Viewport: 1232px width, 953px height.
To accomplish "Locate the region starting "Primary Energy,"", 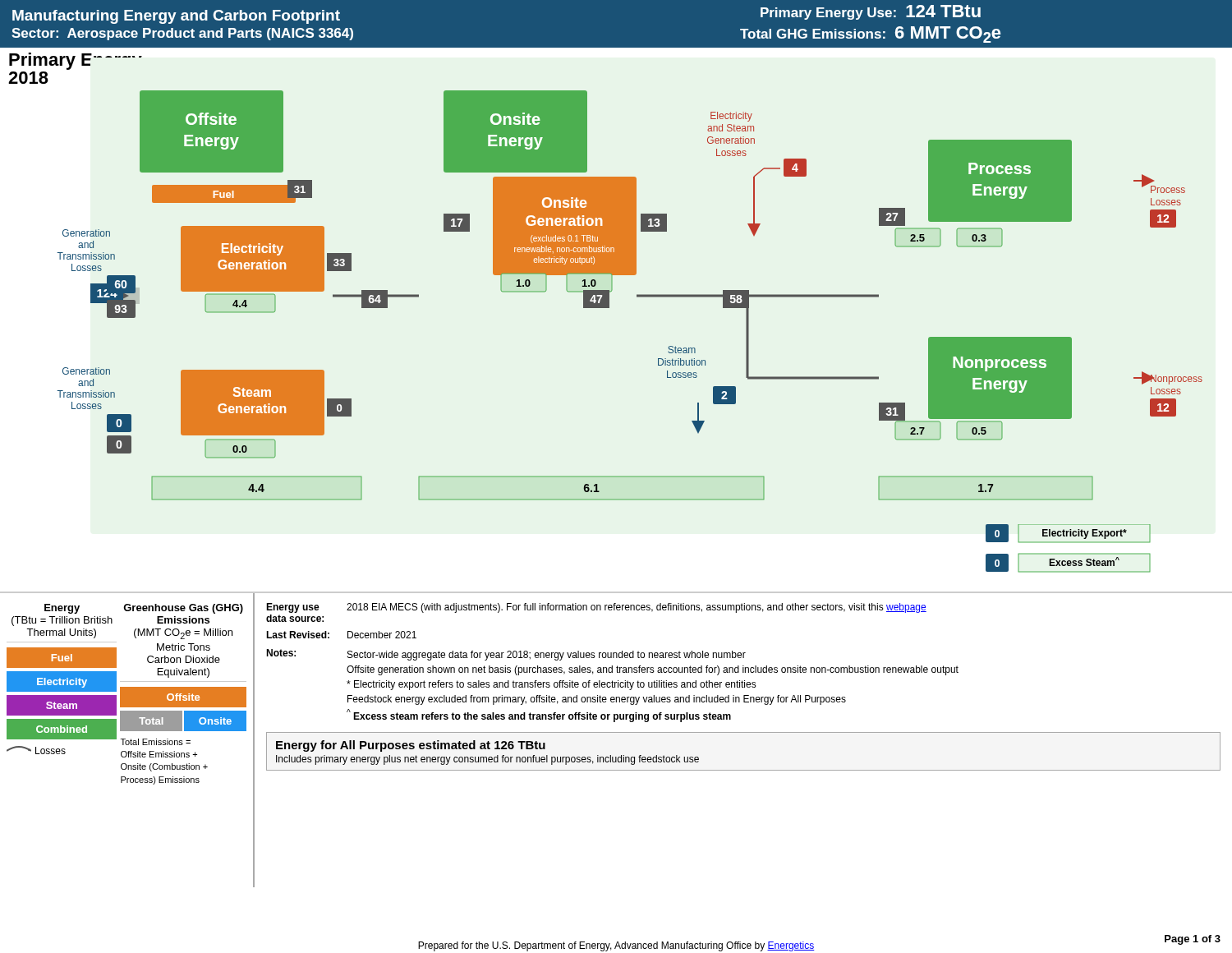I will (77, 60).
